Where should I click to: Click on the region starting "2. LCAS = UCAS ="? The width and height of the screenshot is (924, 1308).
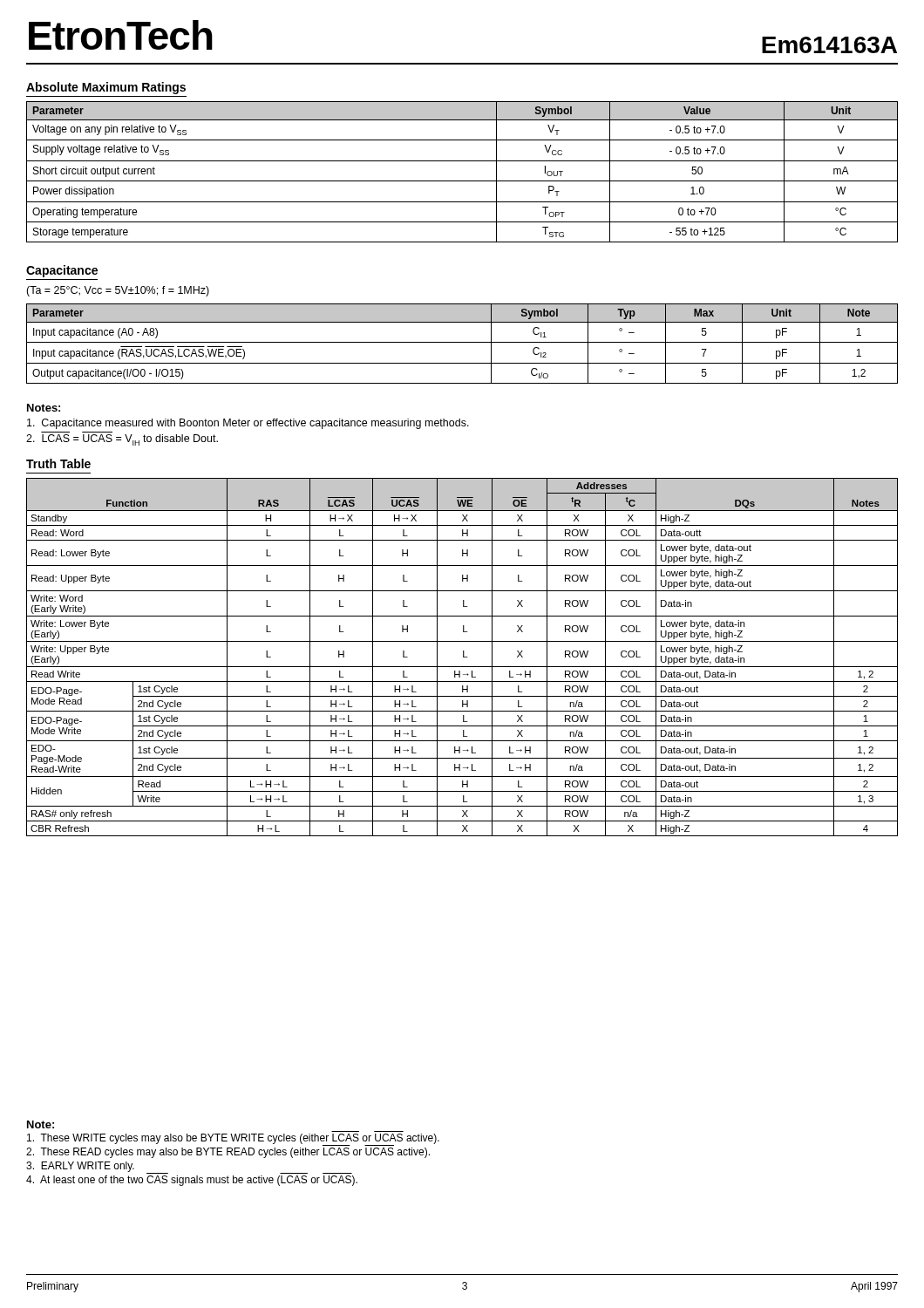(122, 440)
